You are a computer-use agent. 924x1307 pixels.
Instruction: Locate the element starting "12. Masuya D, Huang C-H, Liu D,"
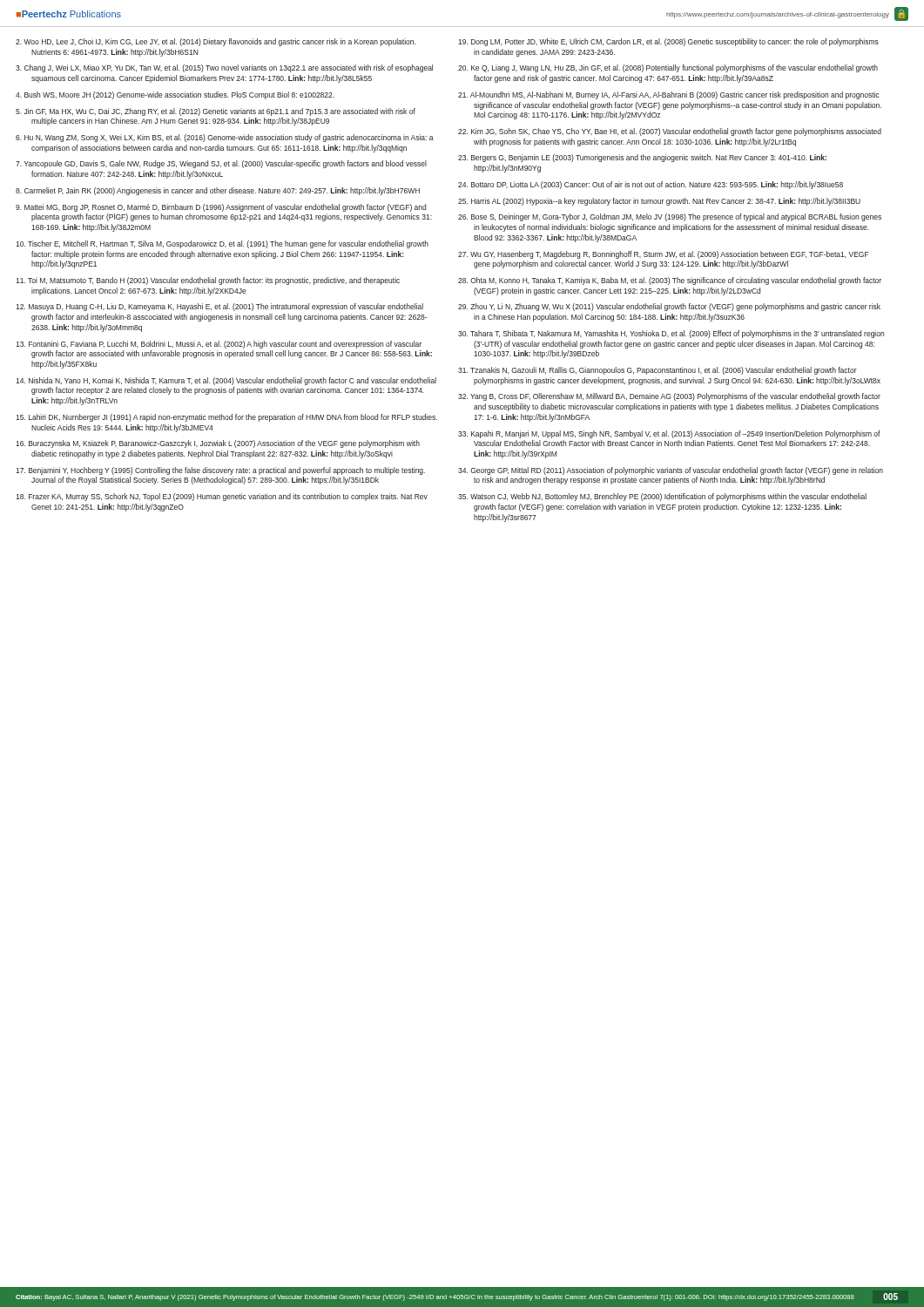click(221, 317)
